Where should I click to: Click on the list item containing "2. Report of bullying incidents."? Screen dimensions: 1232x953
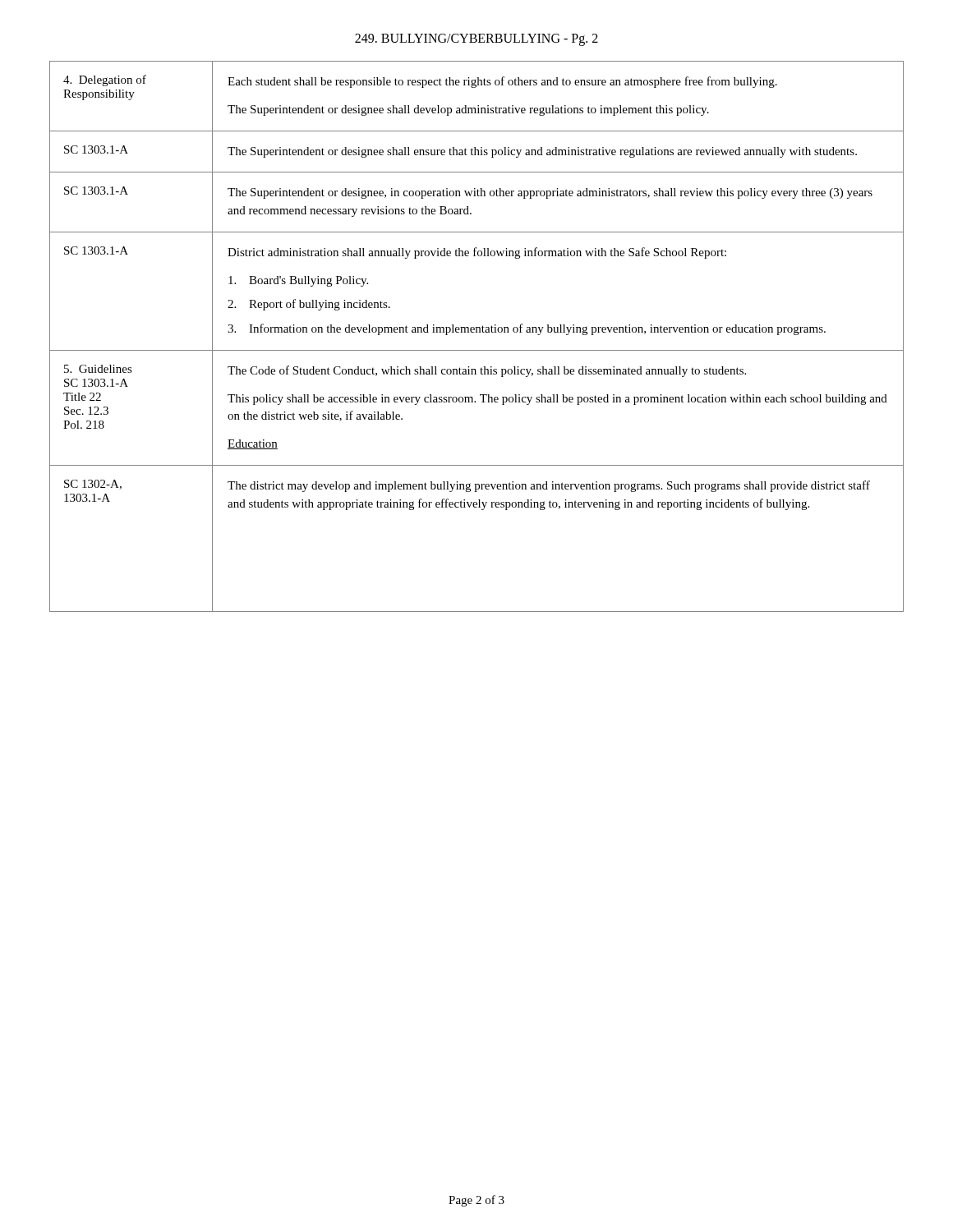(309, 305)
